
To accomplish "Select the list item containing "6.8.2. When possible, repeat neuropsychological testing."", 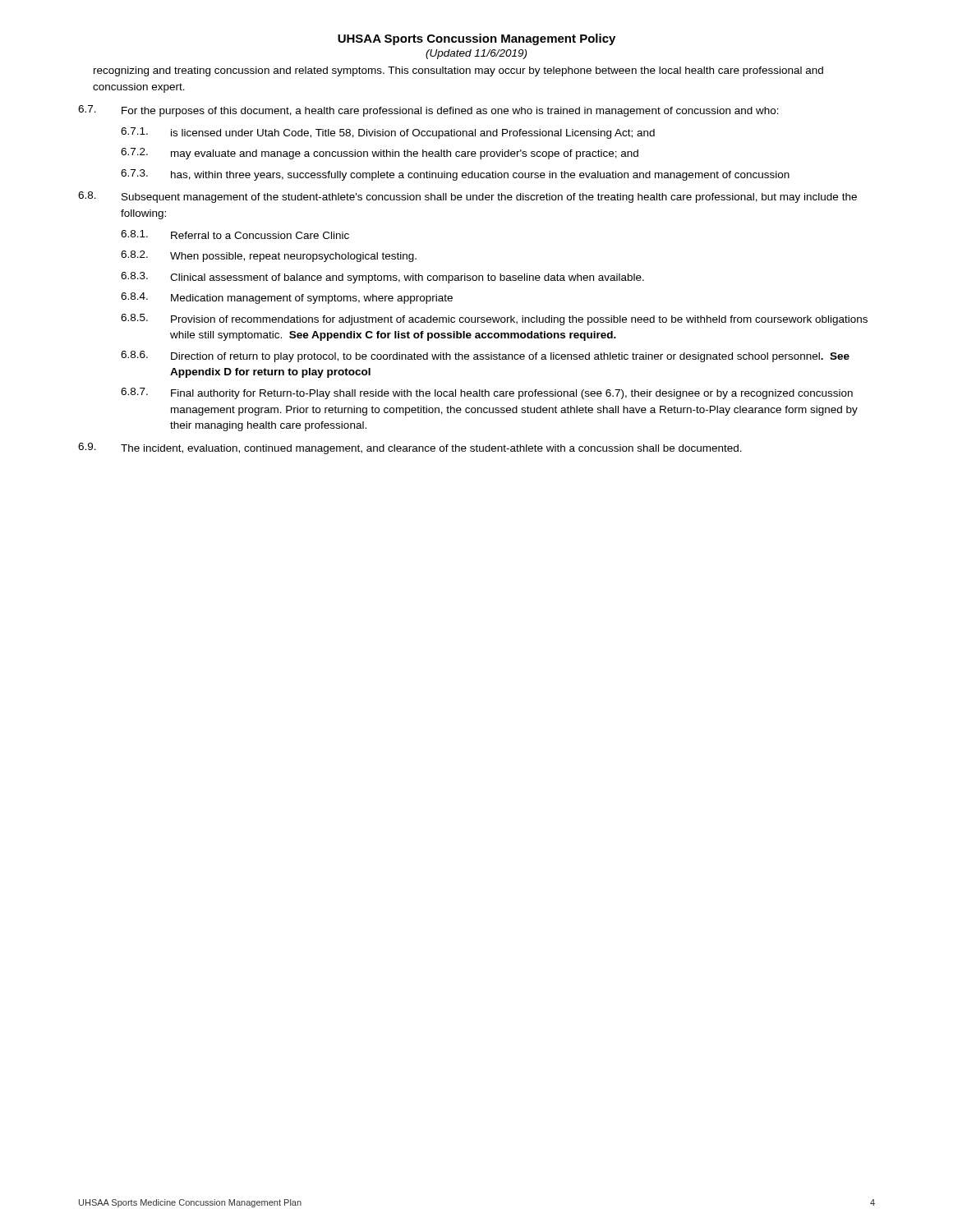I will pos(269,256).
